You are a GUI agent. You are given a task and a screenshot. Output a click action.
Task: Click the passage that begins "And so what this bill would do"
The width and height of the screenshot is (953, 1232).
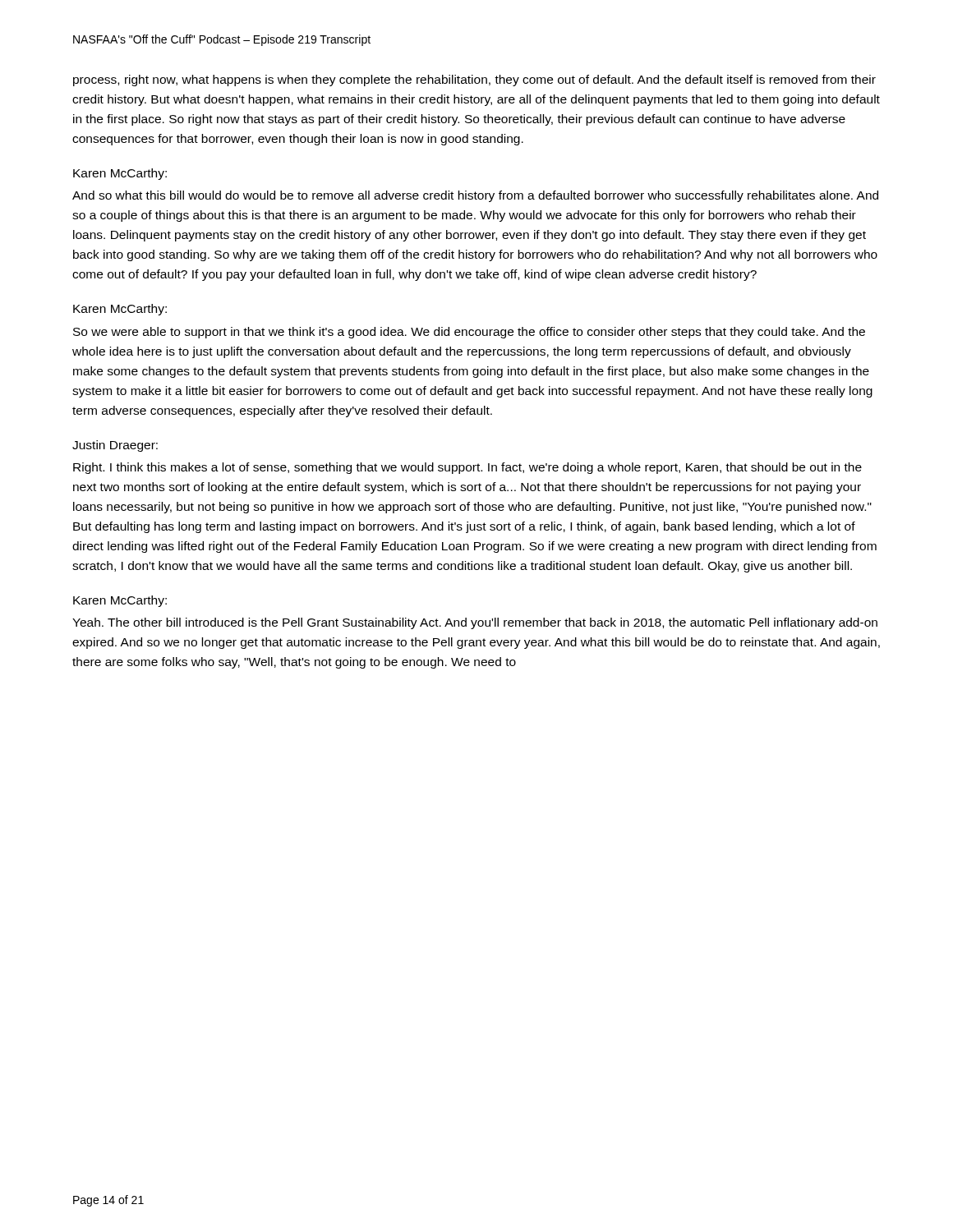pos(476,235)
